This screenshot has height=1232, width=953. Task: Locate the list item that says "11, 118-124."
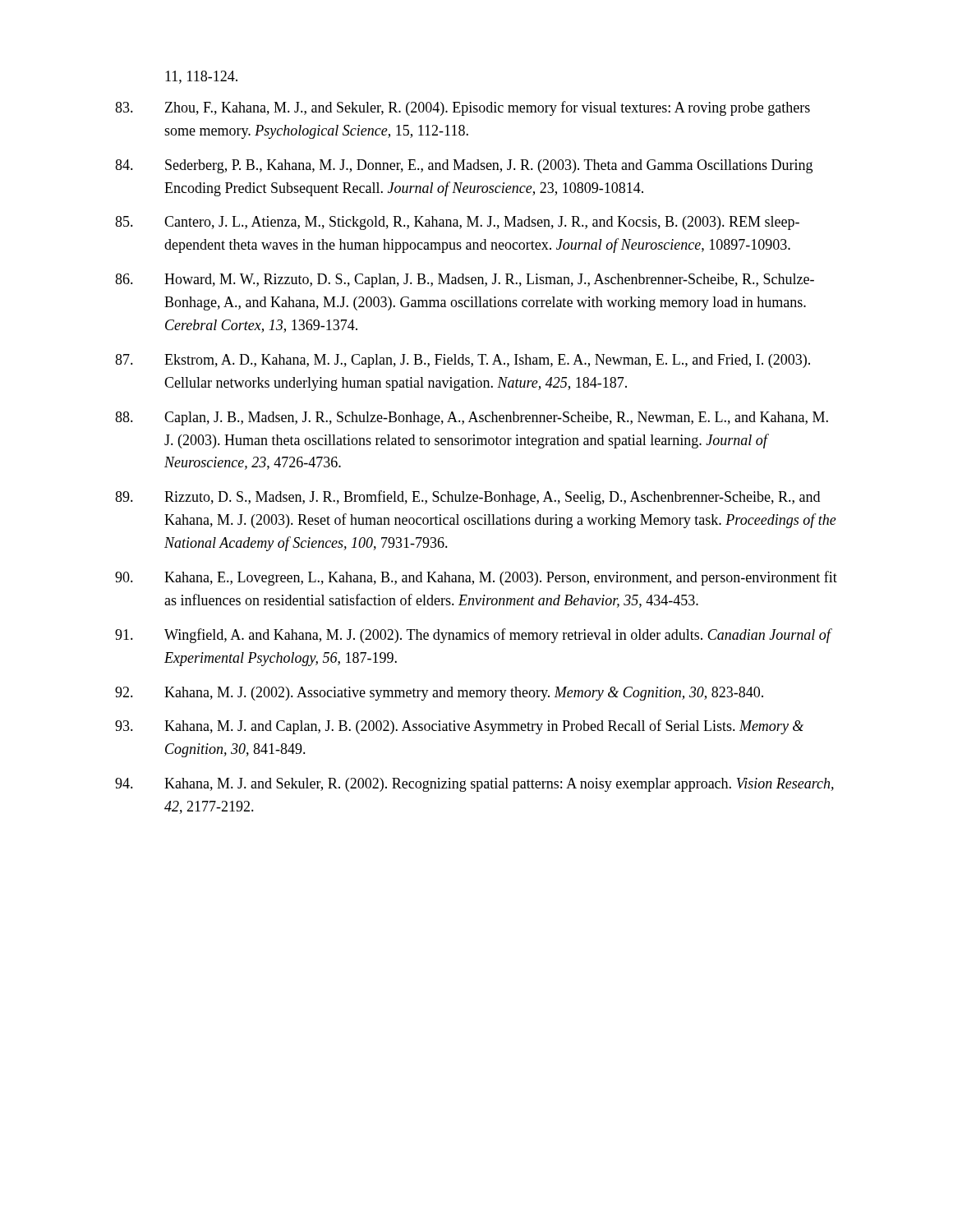(201, 76)
